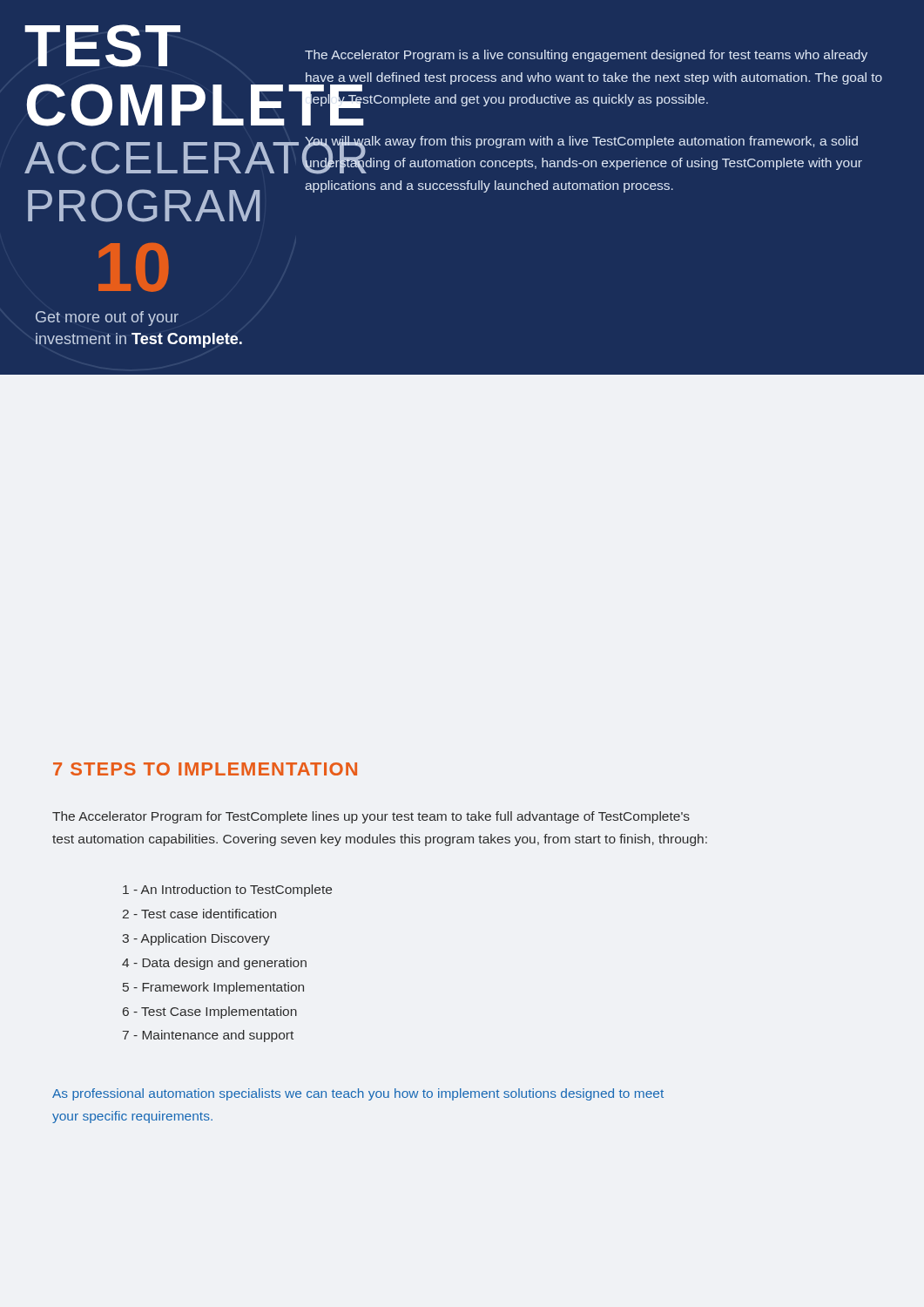This screenshot has width=924, height=1307.
Task: Click on the passage starting "As professional automation specialists"
Action: click(358, 1105)
